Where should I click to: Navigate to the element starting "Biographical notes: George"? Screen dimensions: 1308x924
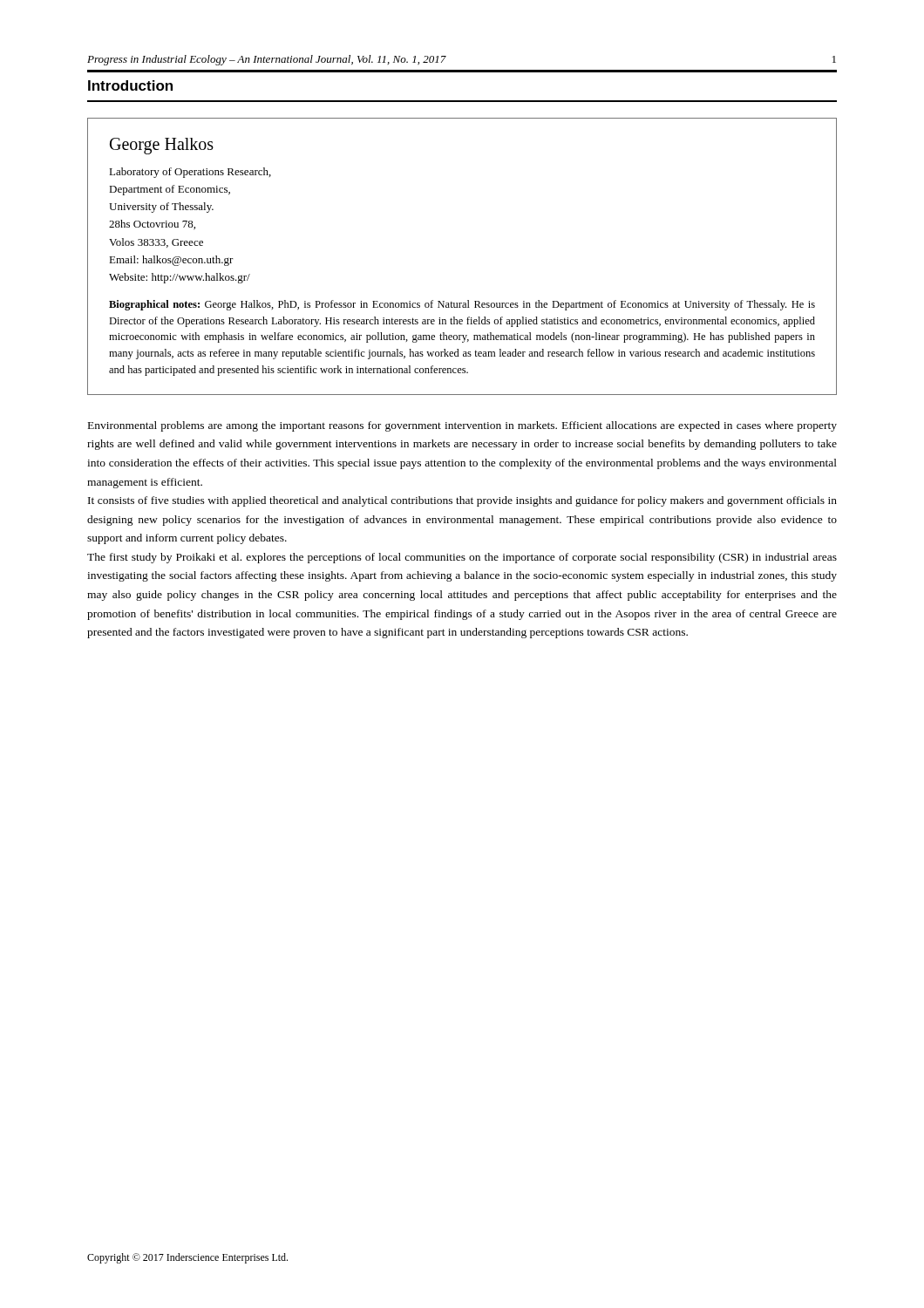462,337
